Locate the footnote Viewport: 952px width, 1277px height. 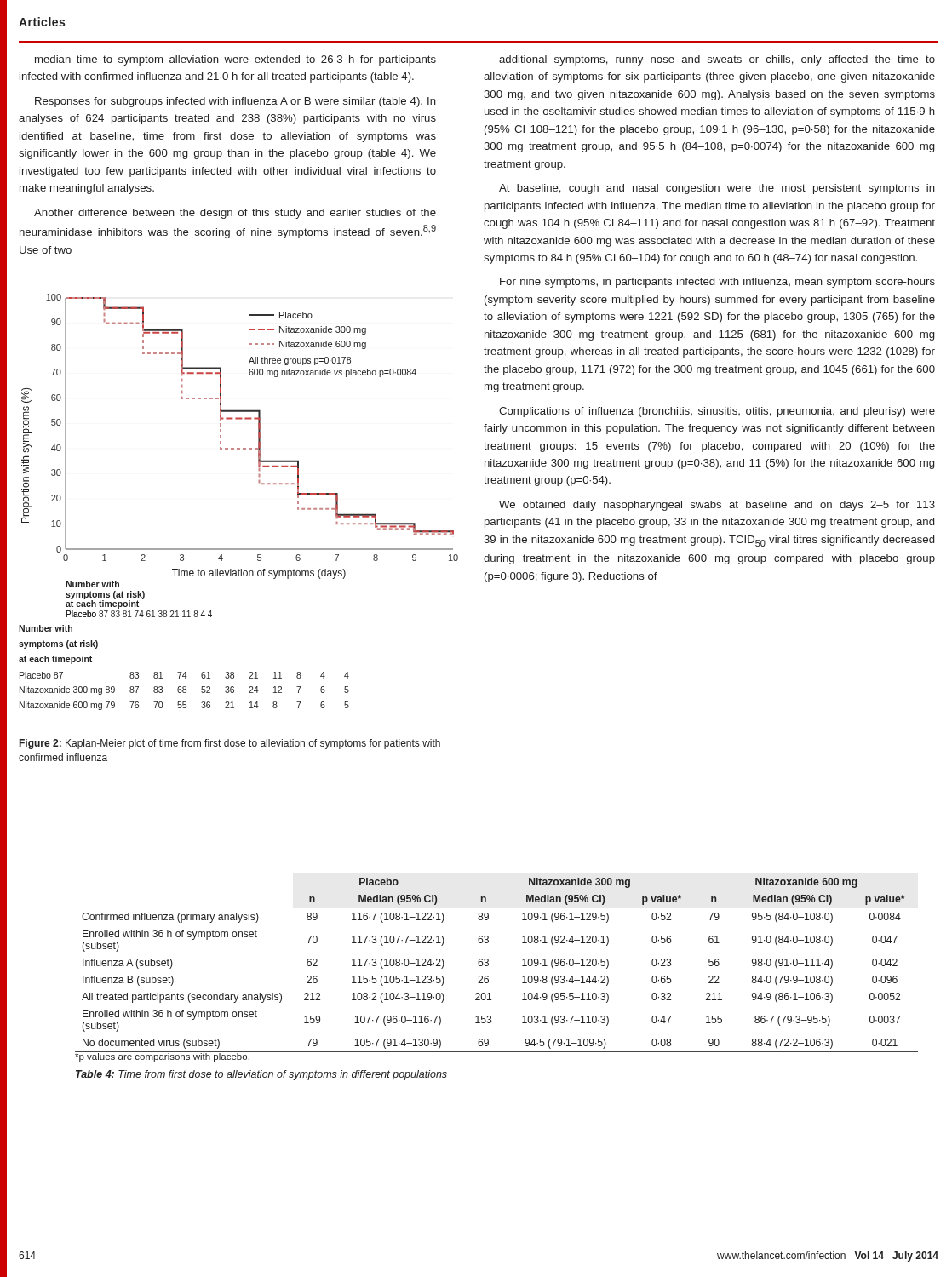[x=163, y=1056]
